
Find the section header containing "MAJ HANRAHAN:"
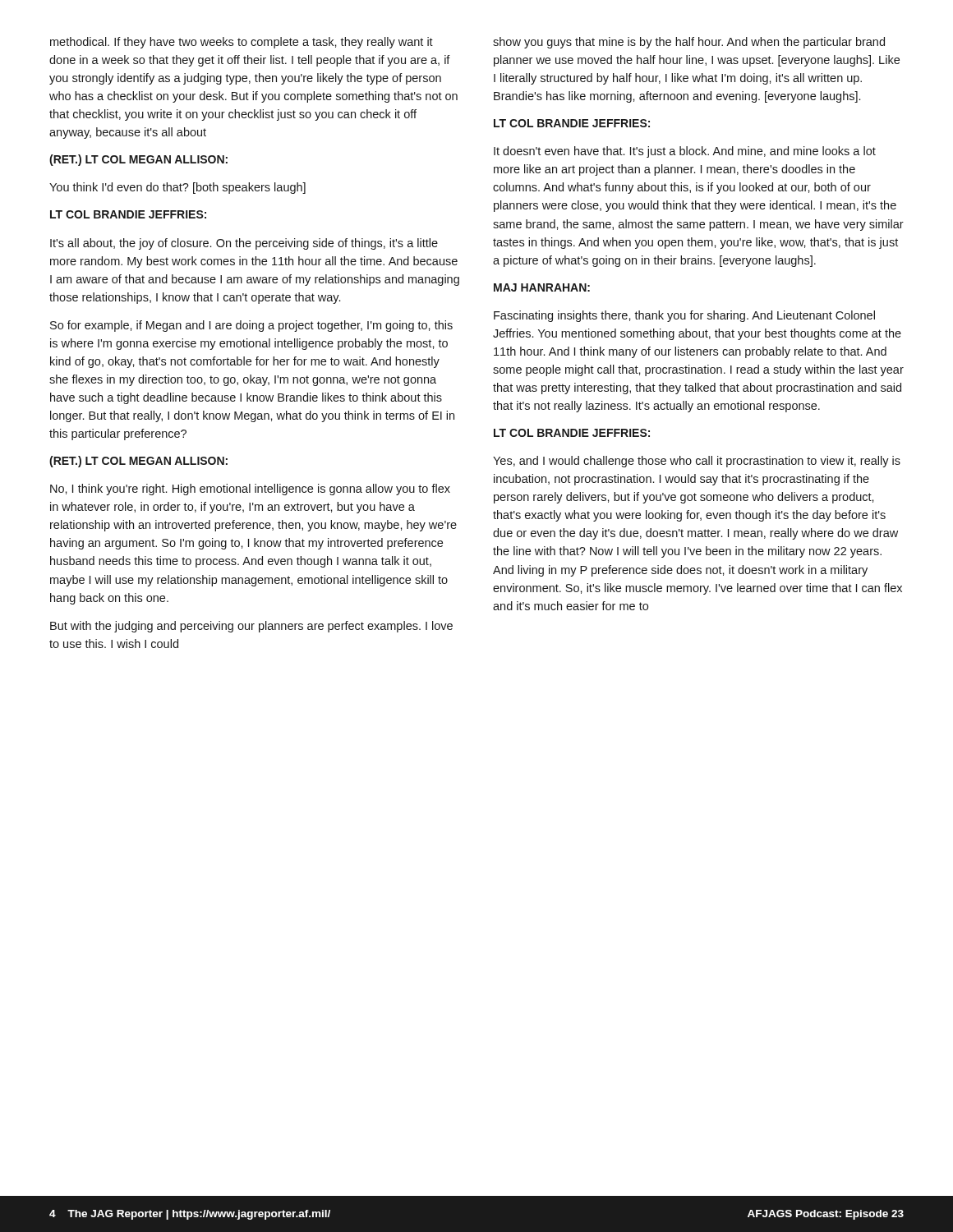click(x=542, y=287)
